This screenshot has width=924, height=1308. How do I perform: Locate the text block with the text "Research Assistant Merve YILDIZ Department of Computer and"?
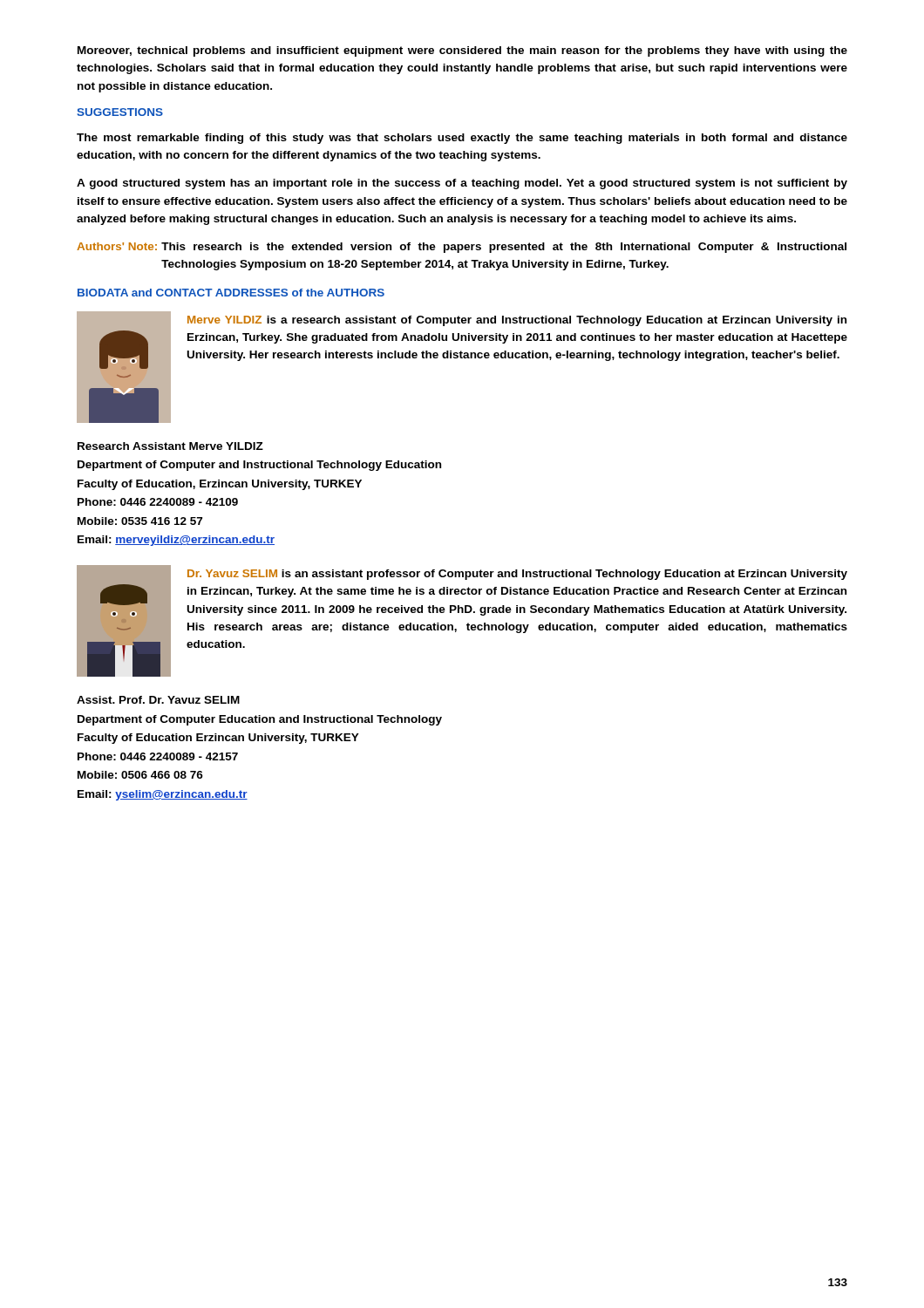click(259, 493)
